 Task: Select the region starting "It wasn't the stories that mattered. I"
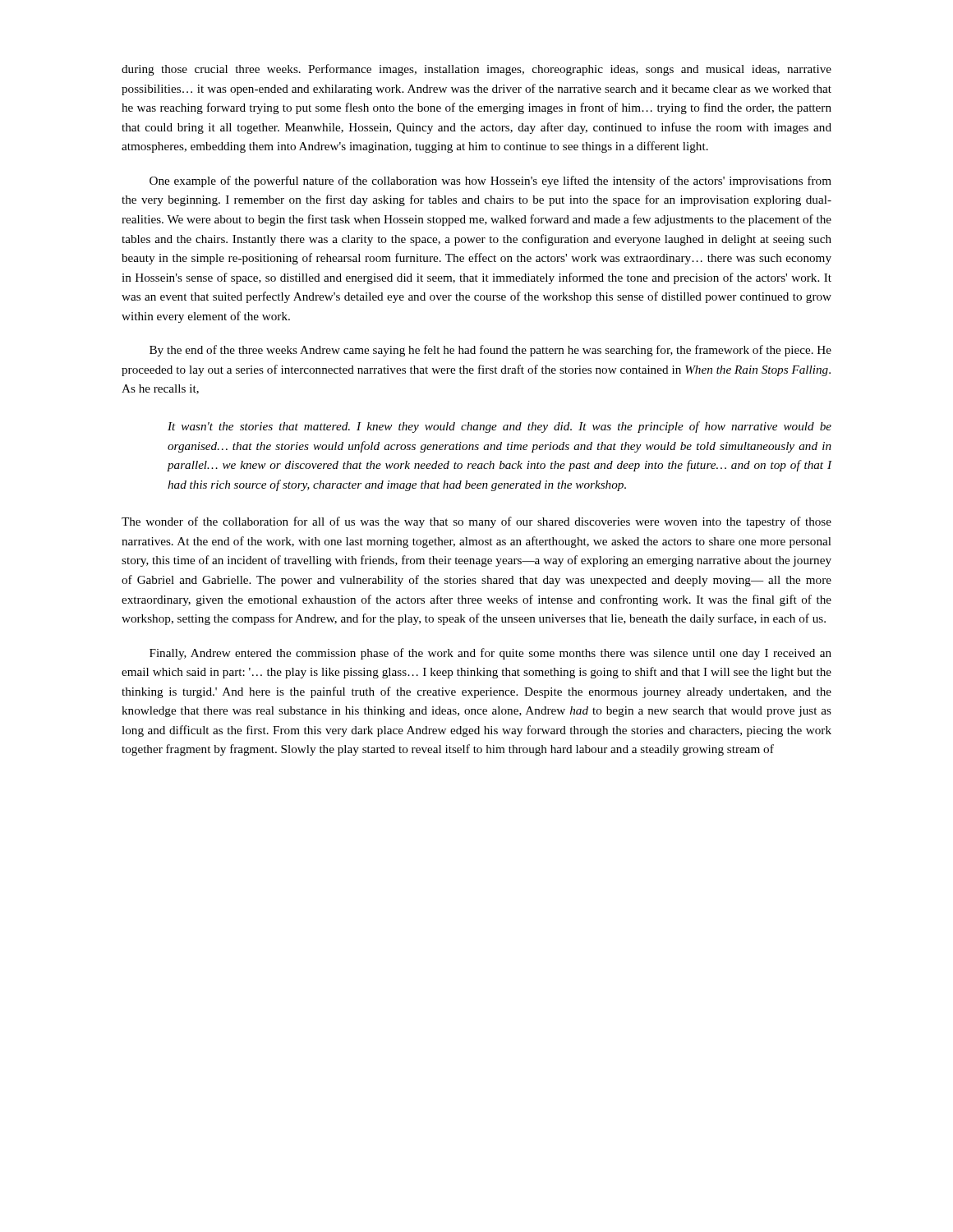[x=500, y=455]
